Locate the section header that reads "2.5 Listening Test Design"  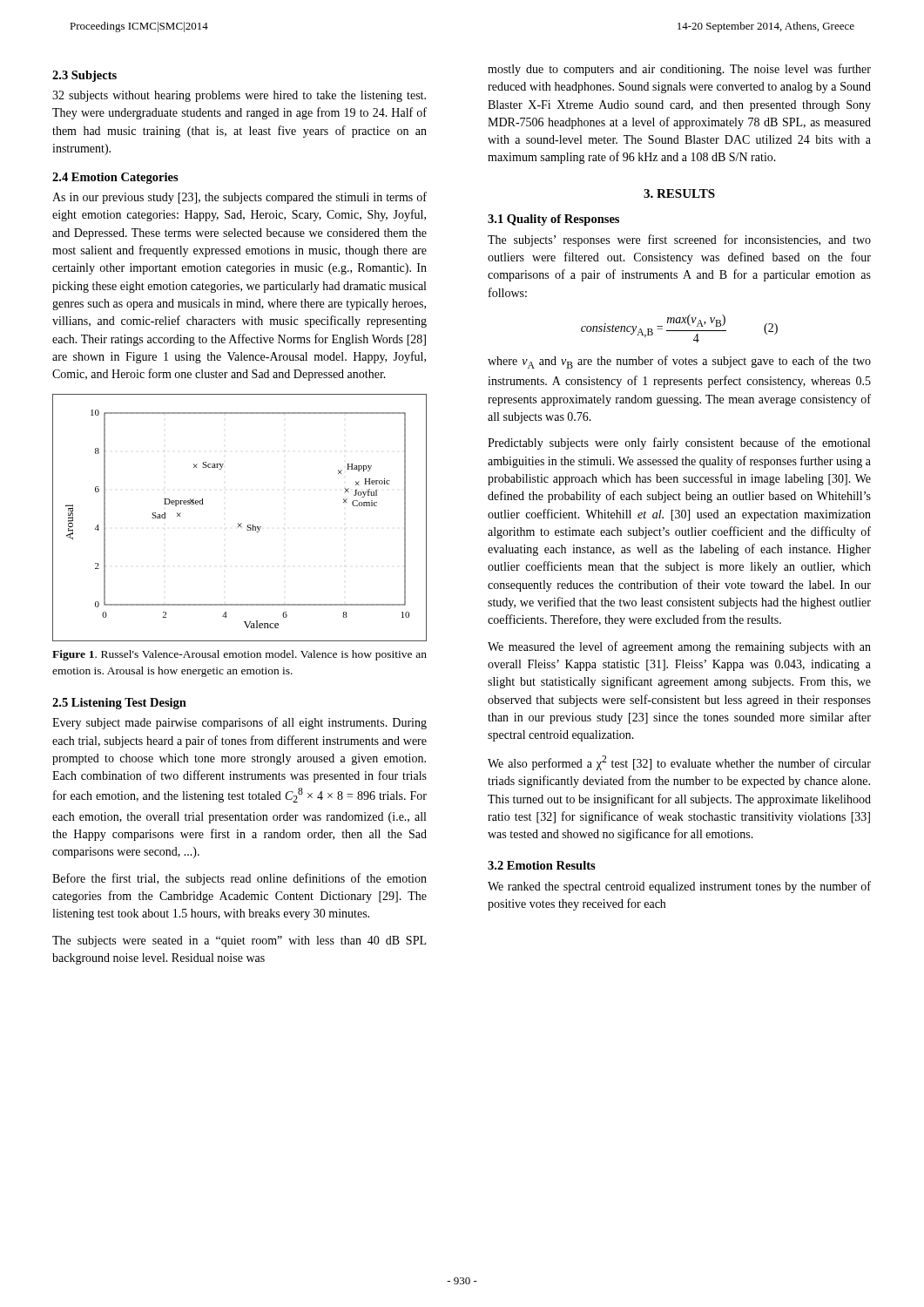(x=119, y=703)
